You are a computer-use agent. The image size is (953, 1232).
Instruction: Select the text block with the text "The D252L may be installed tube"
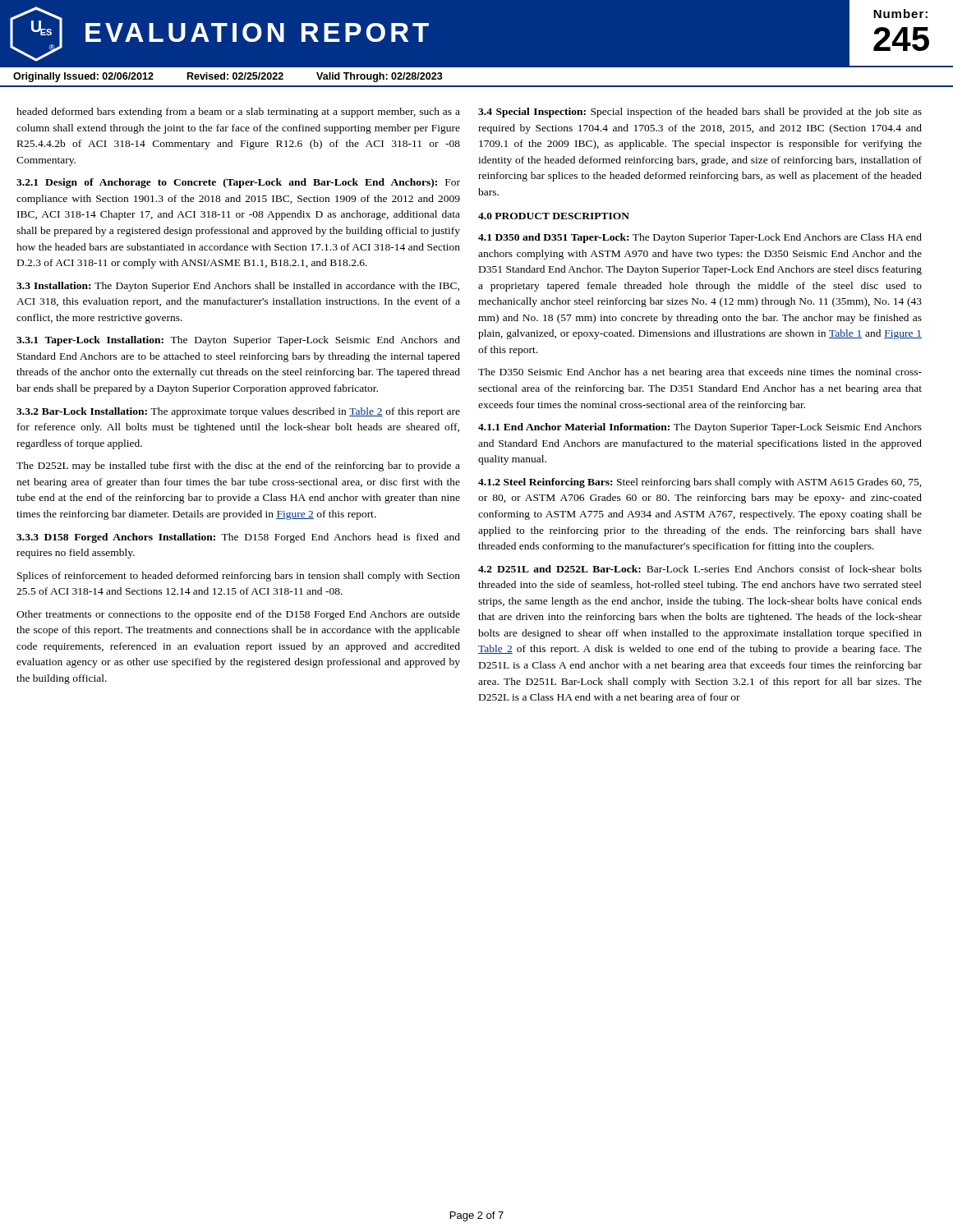click(238, 490)
